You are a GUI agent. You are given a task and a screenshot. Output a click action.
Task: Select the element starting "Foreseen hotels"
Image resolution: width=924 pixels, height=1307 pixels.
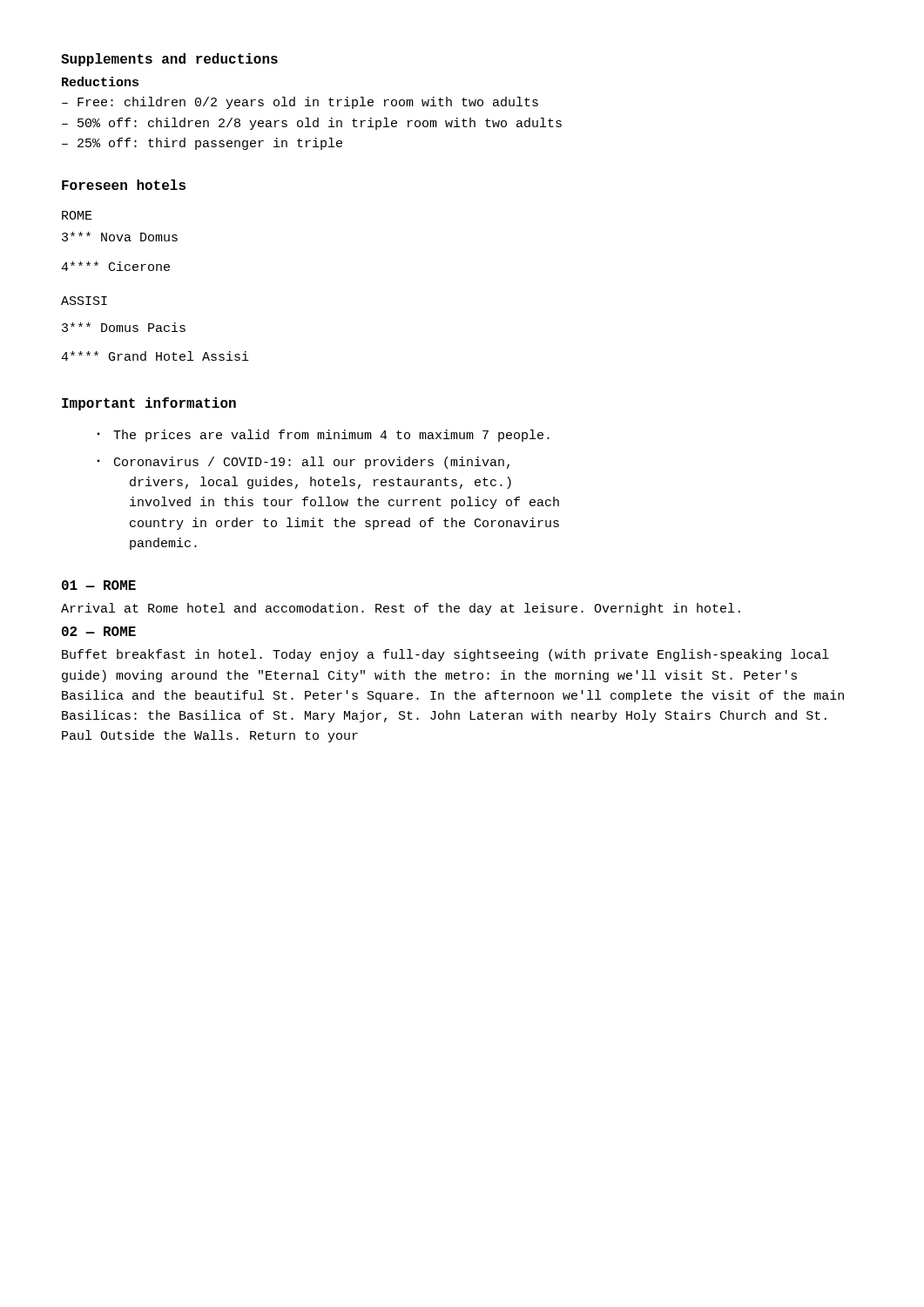(124, 187)
